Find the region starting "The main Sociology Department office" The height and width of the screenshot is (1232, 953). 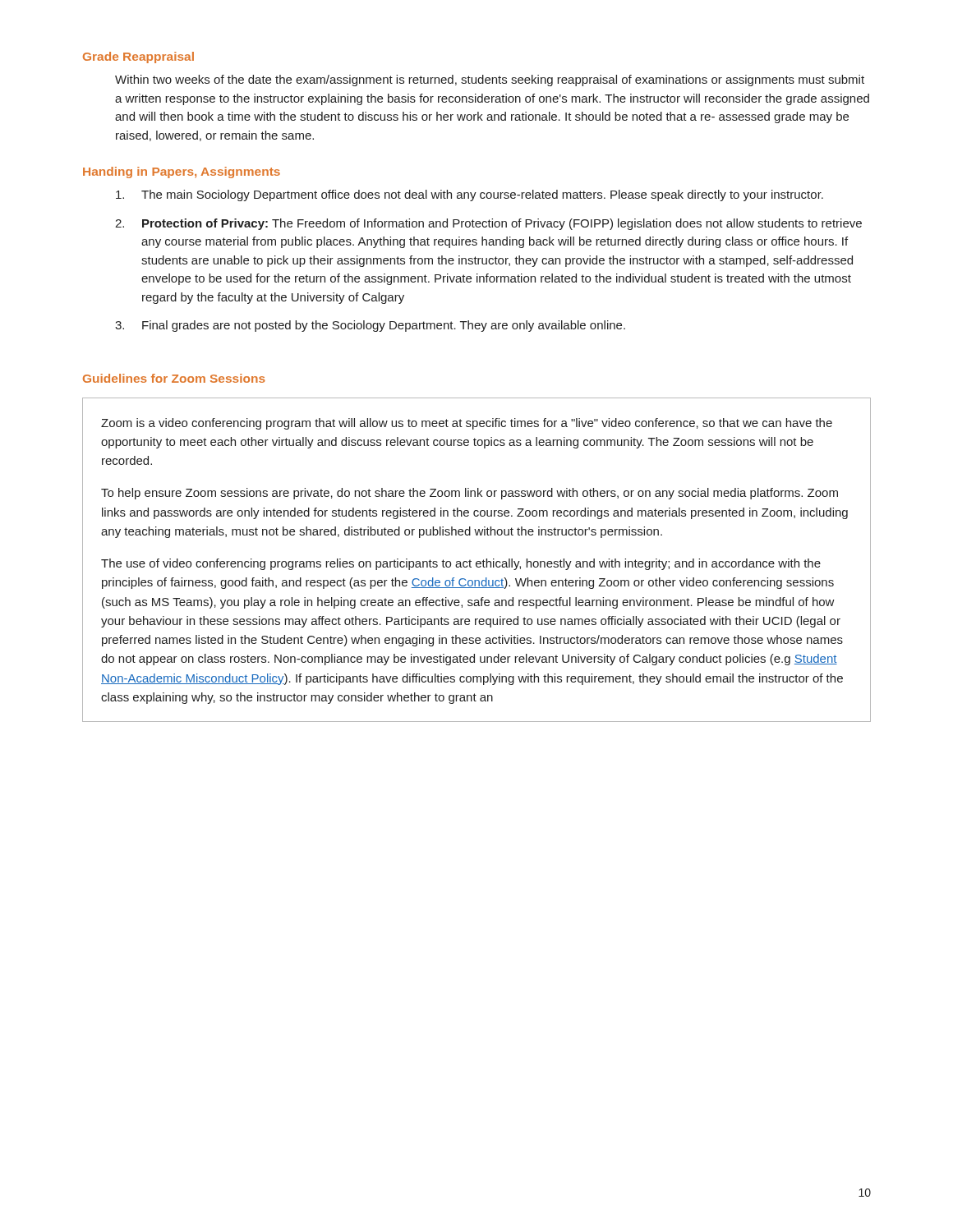(493, 195)
